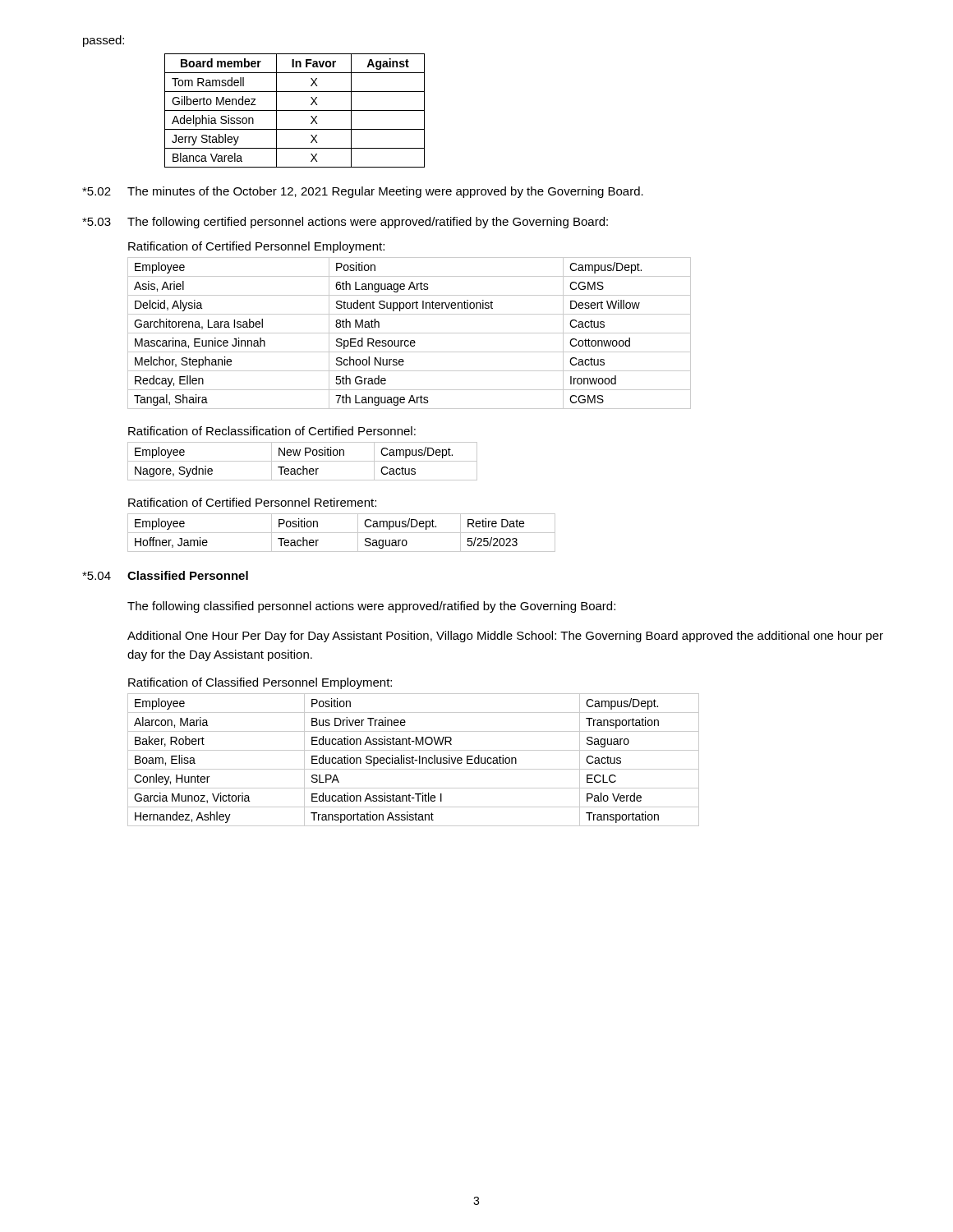This screenshot has height=1232, width=953.
Task: Where is the passage that starts "*5.03 The following"?
Action: [346, 222]
